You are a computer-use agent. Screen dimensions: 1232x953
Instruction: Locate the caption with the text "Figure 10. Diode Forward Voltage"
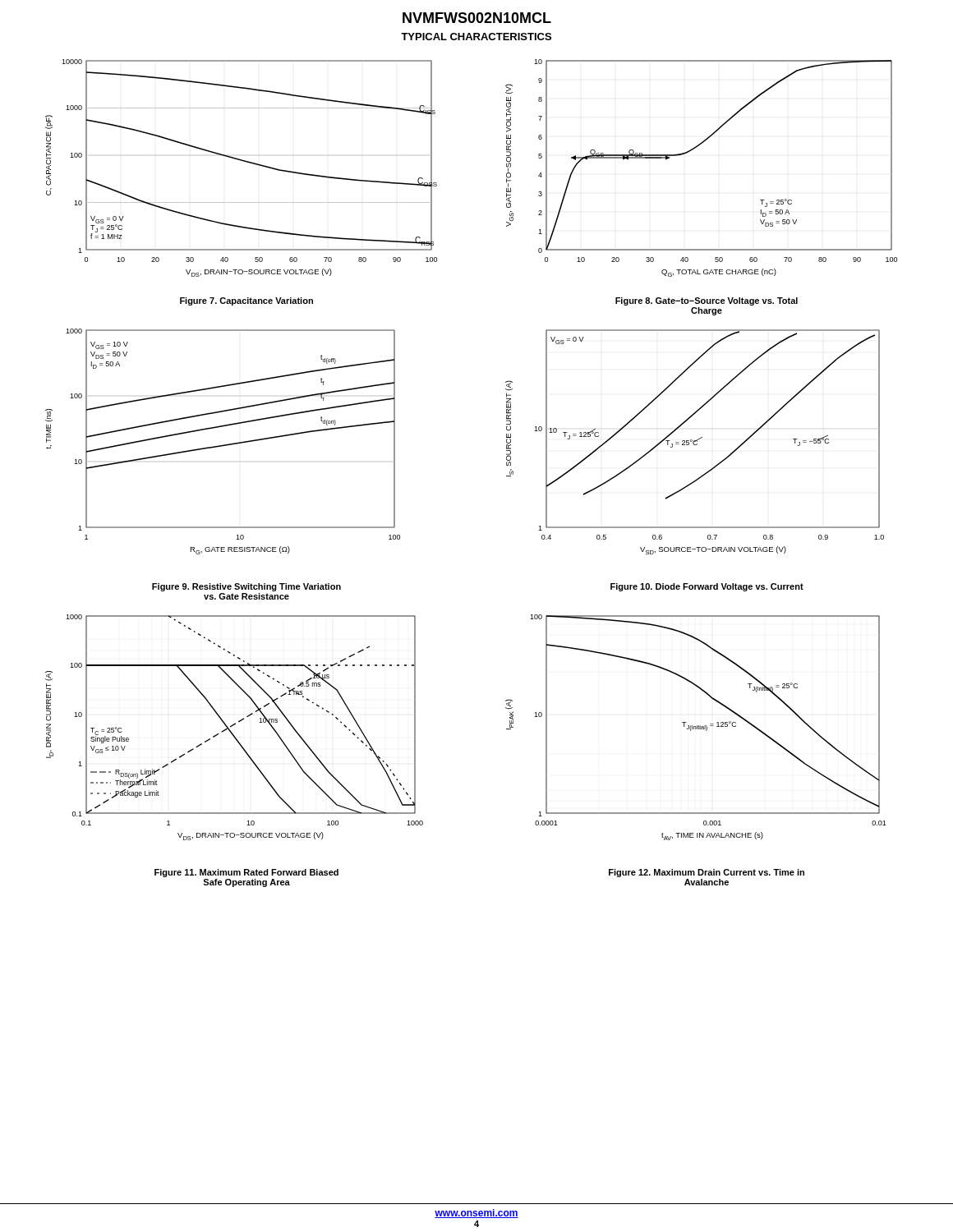(x=707, y=586)
